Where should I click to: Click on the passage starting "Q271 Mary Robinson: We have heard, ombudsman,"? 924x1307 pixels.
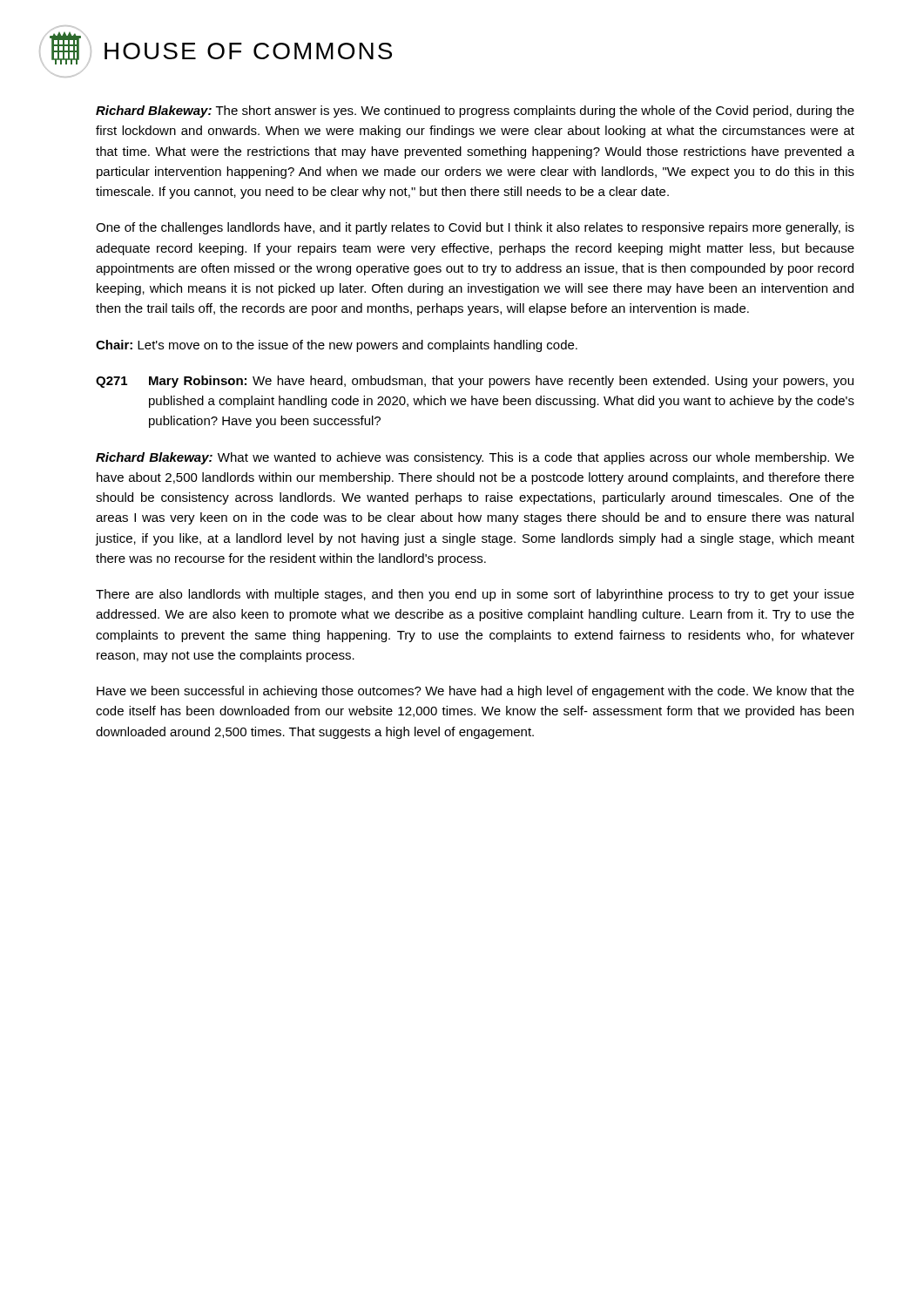[475, 401]
